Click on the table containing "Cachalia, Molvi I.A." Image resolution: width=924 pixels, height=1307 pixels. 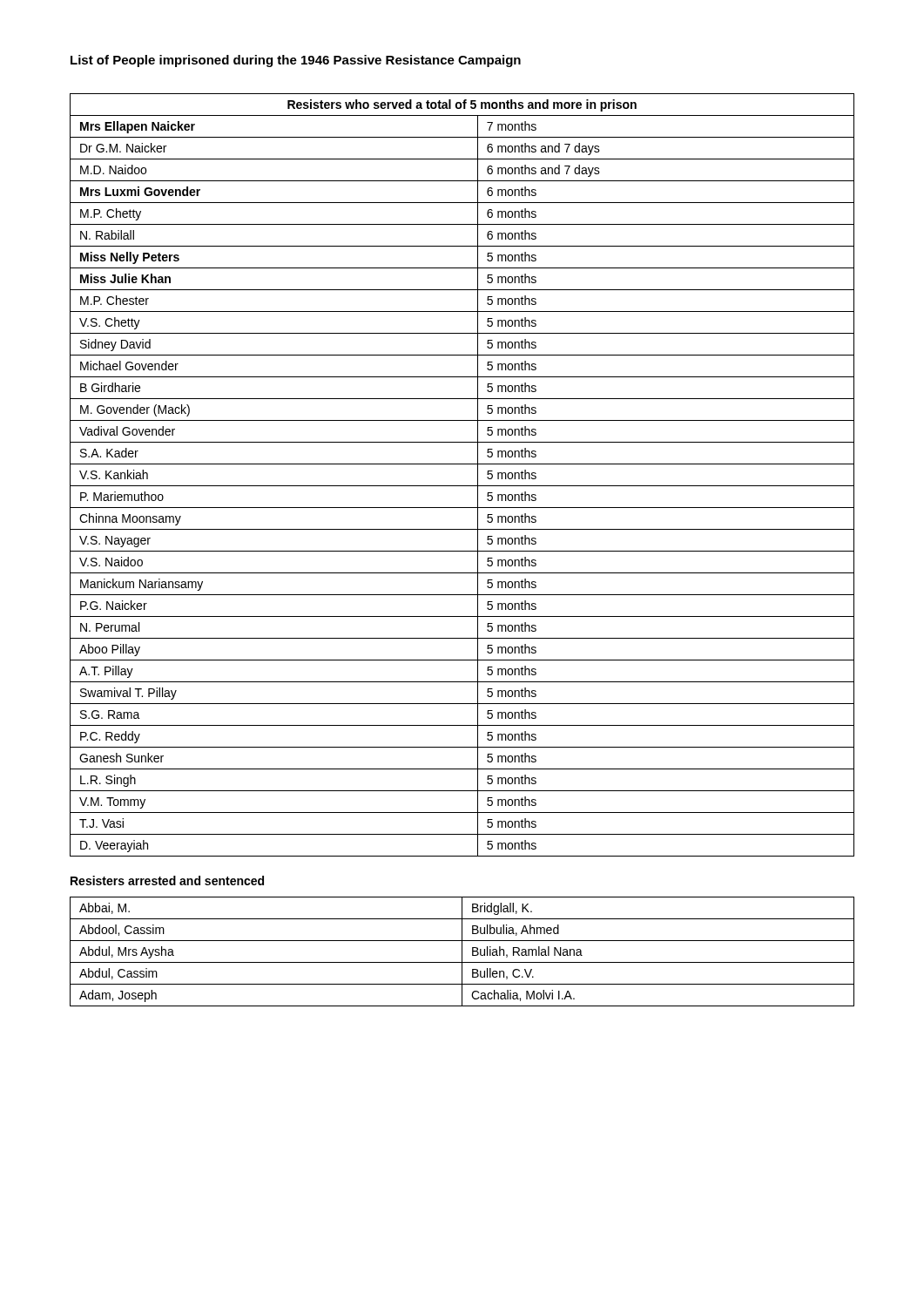pos(462,951)
